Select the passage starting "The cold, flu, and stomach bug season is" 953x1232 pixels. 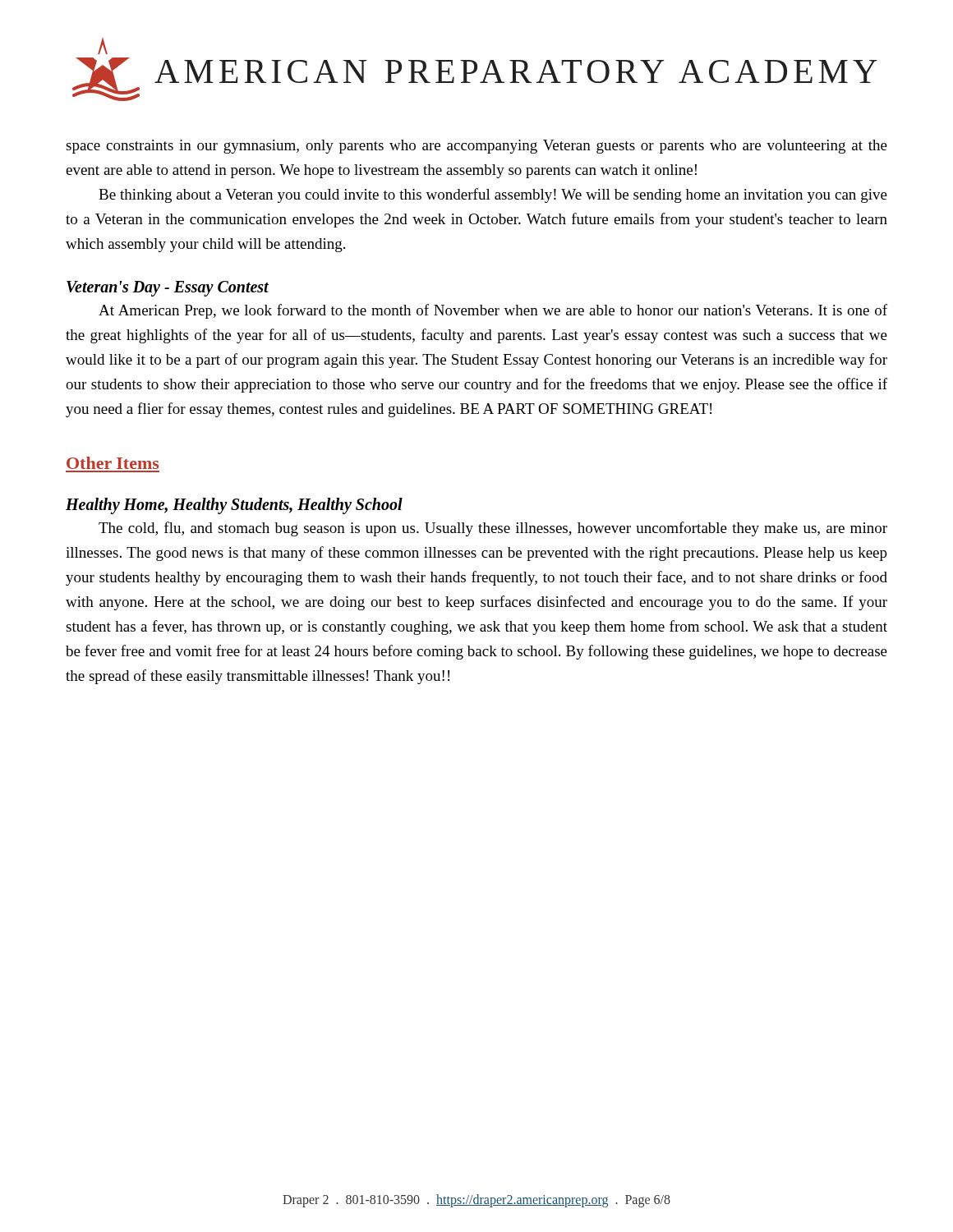pos(476,602)
